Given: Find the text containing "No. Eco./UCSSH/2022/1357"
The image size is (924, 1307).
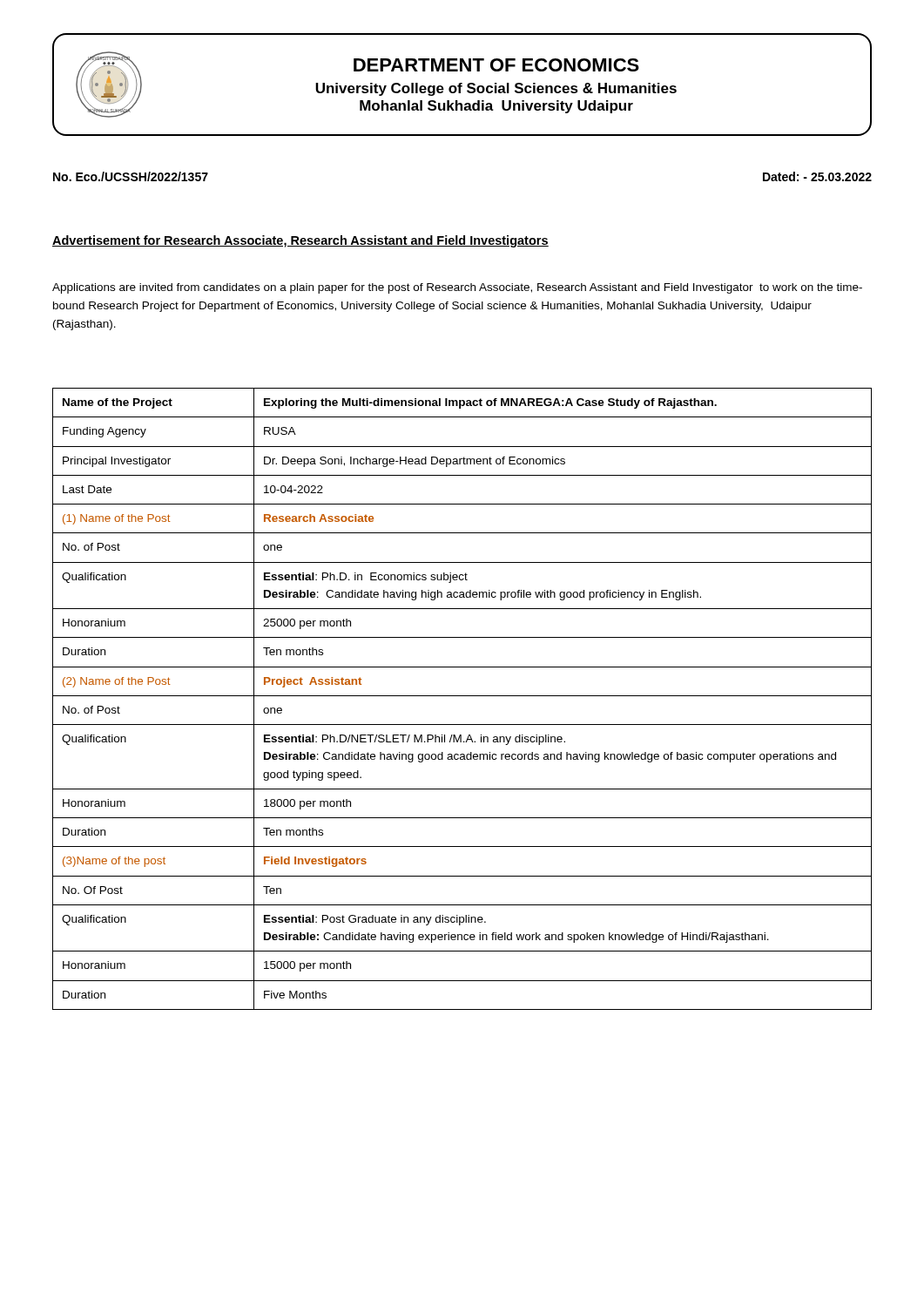Looking at the screenshot, I should 130,177.
